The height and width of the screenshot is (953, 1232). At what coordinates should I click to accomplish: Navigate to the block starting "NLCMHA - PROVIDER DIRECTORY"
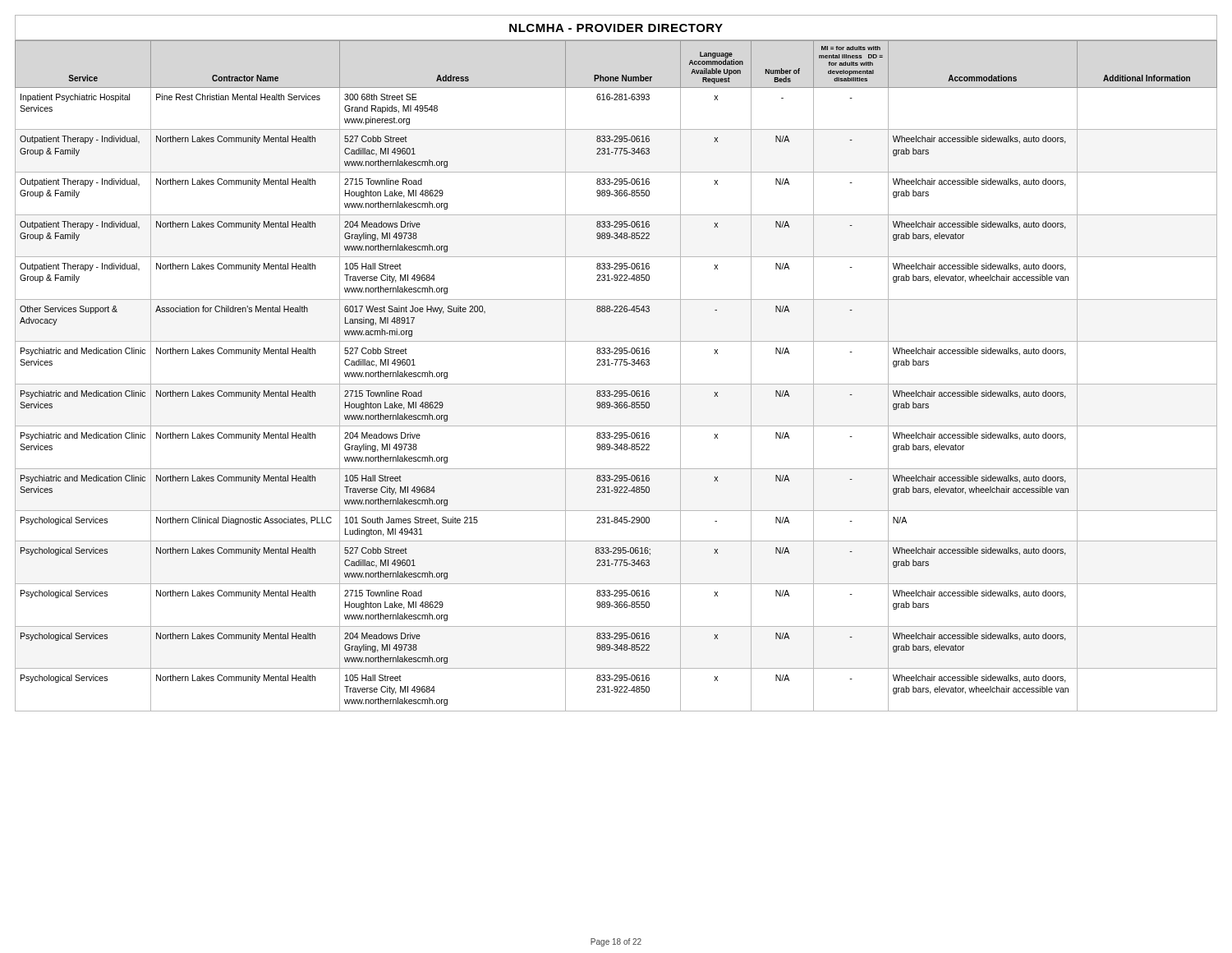click(616, 27)
